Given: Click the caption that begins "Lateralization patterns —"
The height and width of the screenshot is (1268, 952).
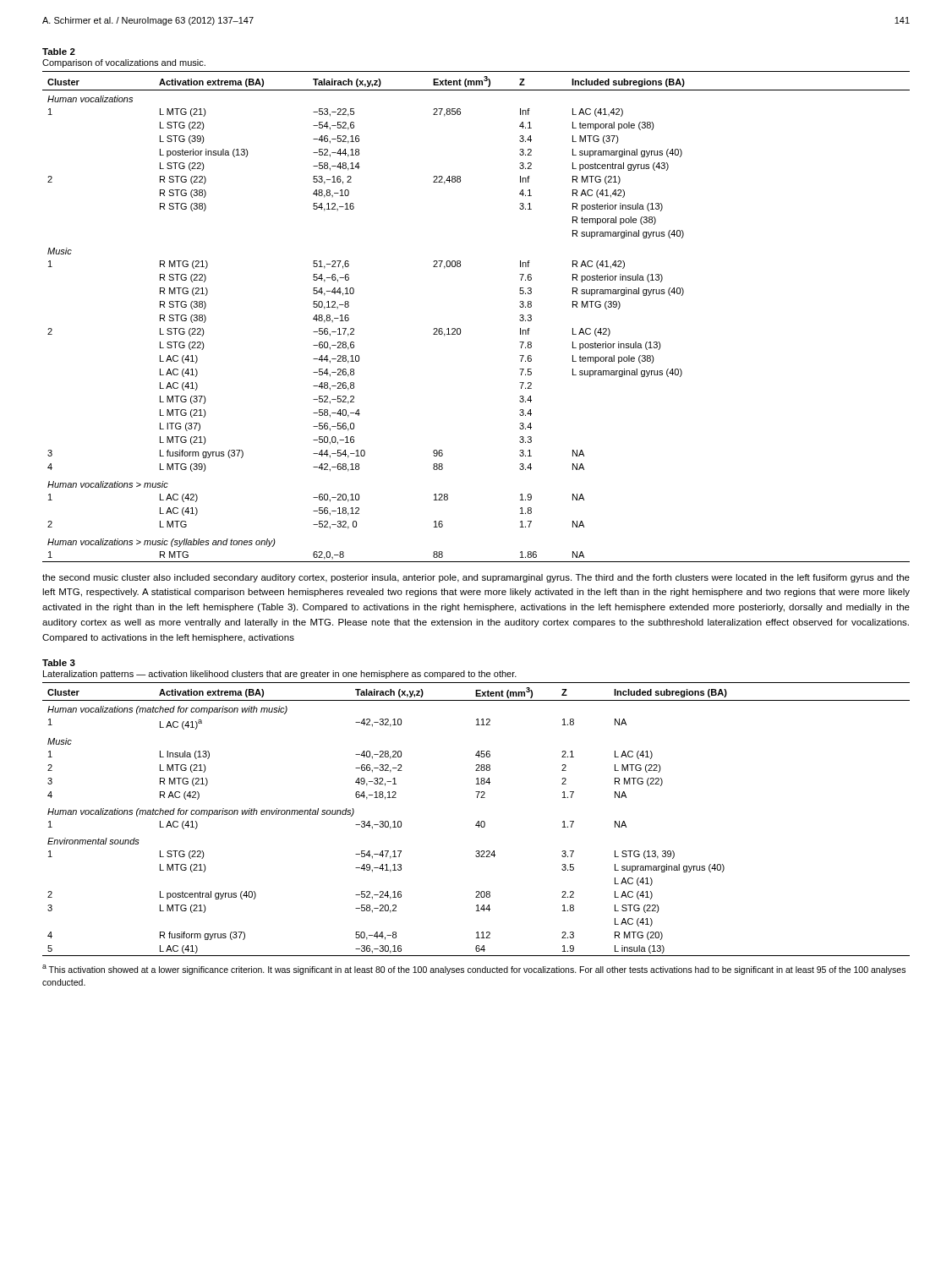Looking at the screenshot, I should point(280,673).
